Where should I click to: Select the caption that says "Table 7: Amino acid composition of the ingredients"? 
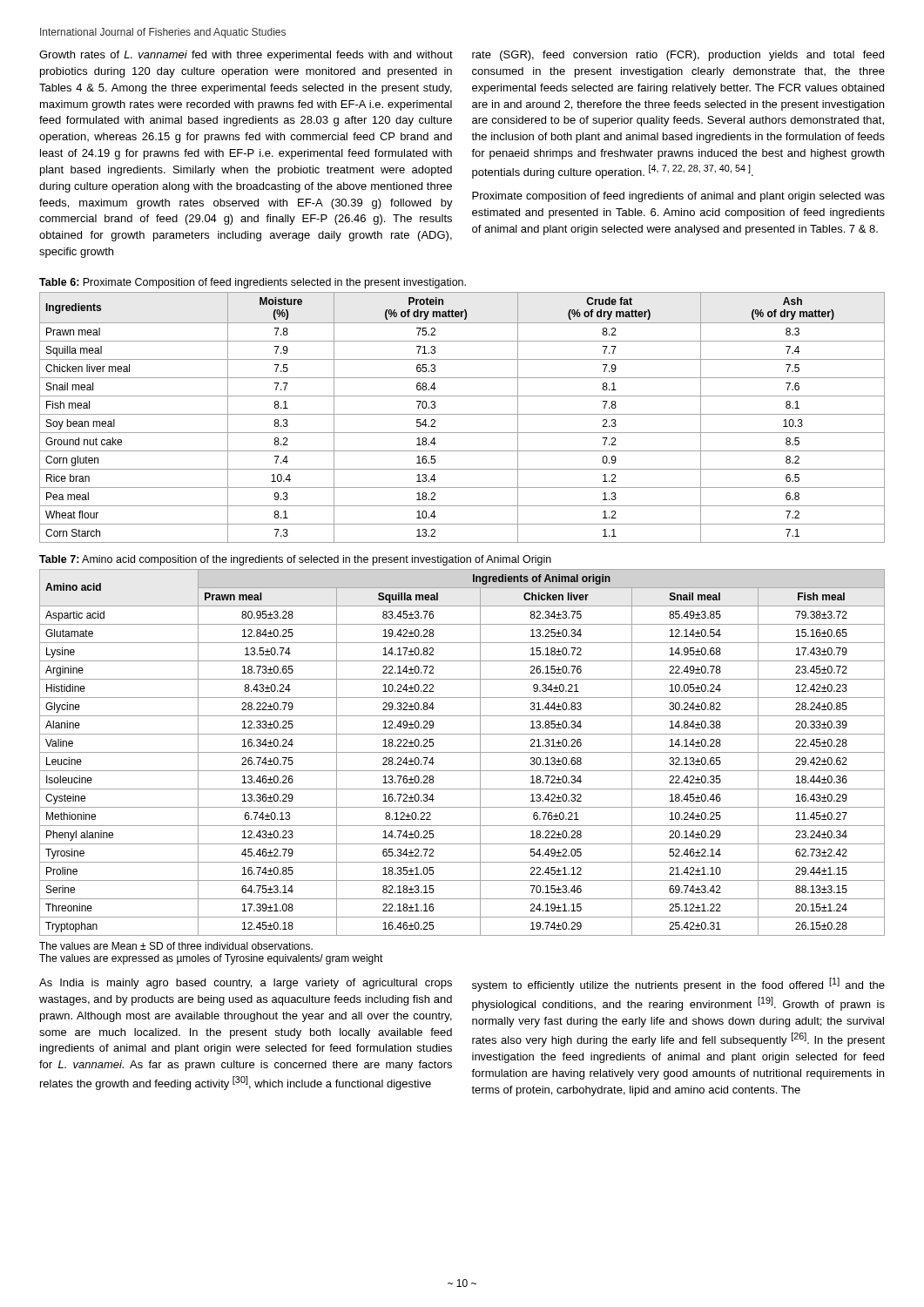[x=295, y=559]
